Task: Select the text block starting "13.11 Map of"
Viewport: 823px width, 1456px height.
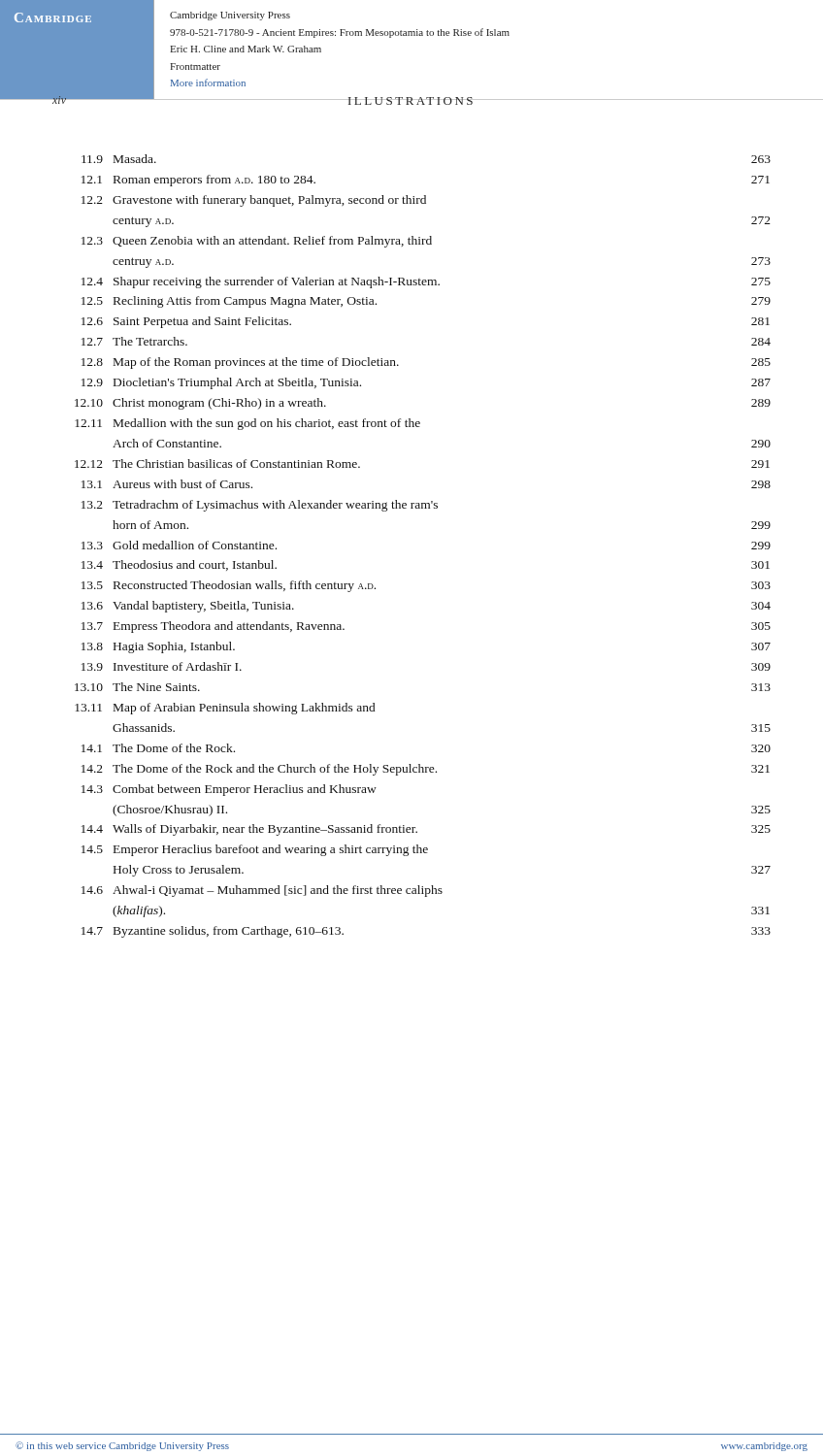Action: (x=225, y=709)
